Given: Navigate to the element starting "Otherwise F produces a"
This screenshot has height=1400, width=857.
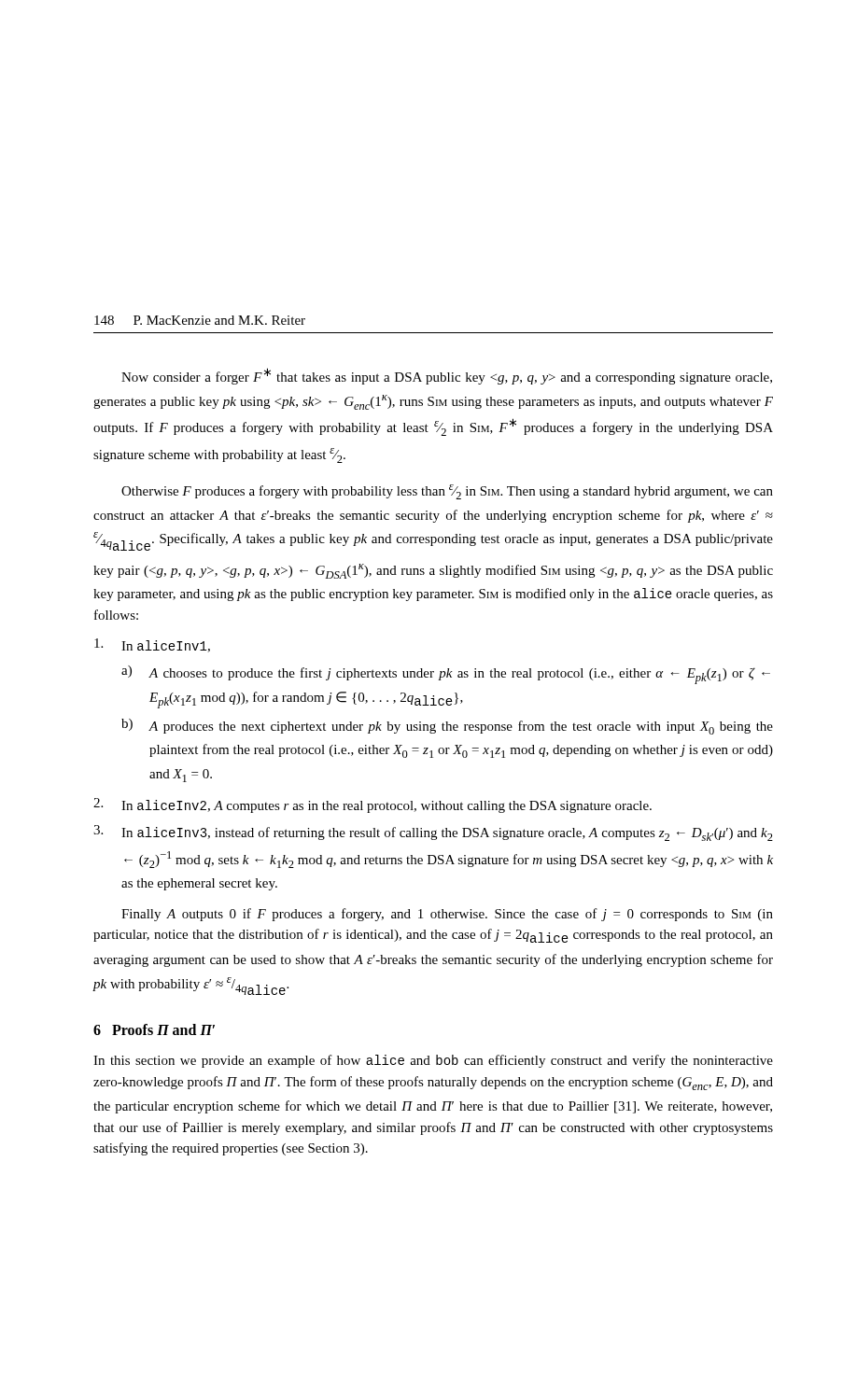Looking at the screenshot, I should click(433, 552).
